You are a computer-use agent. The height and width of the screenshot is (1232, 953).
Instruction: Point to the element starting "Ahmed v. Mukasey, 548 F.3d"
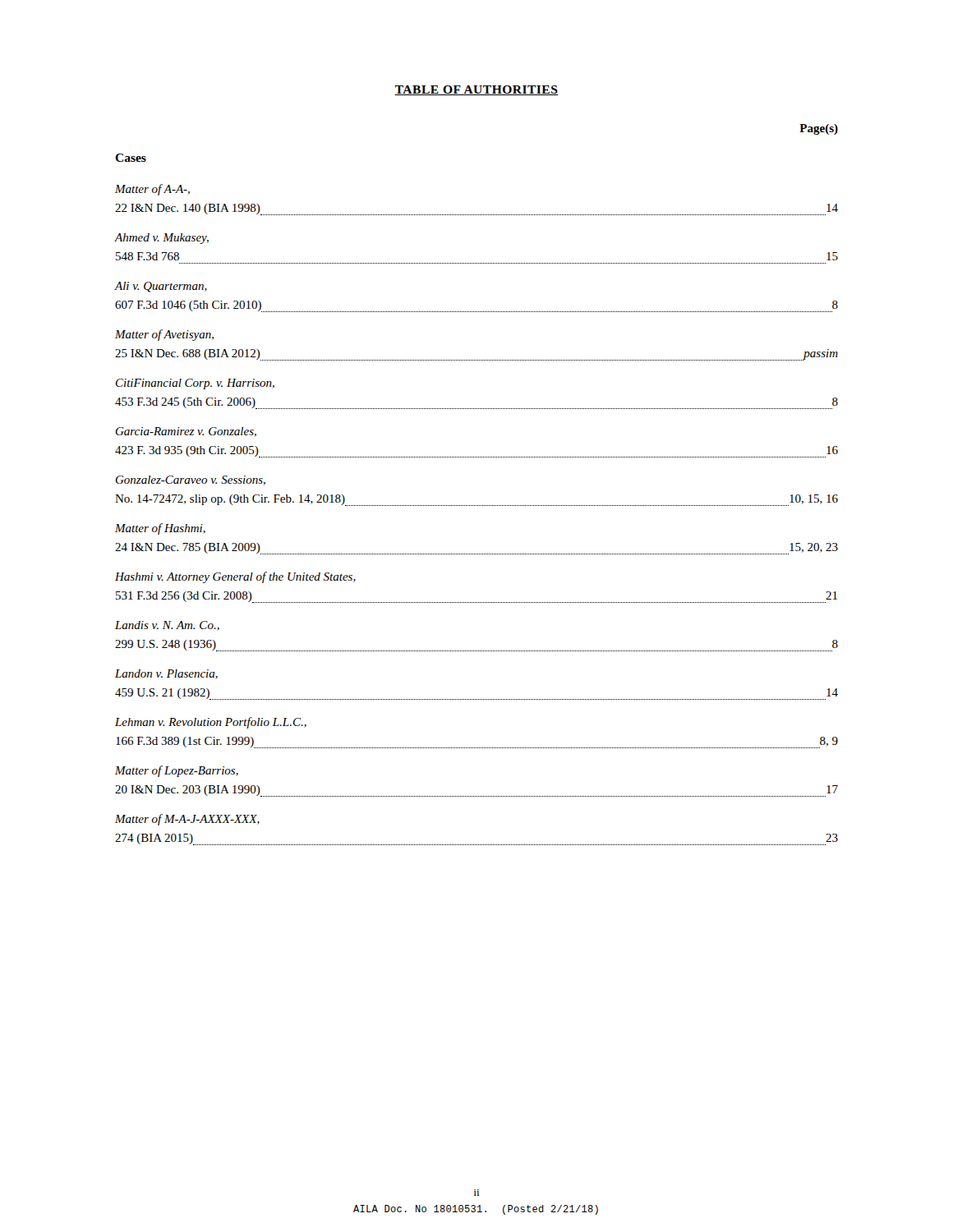162,239
